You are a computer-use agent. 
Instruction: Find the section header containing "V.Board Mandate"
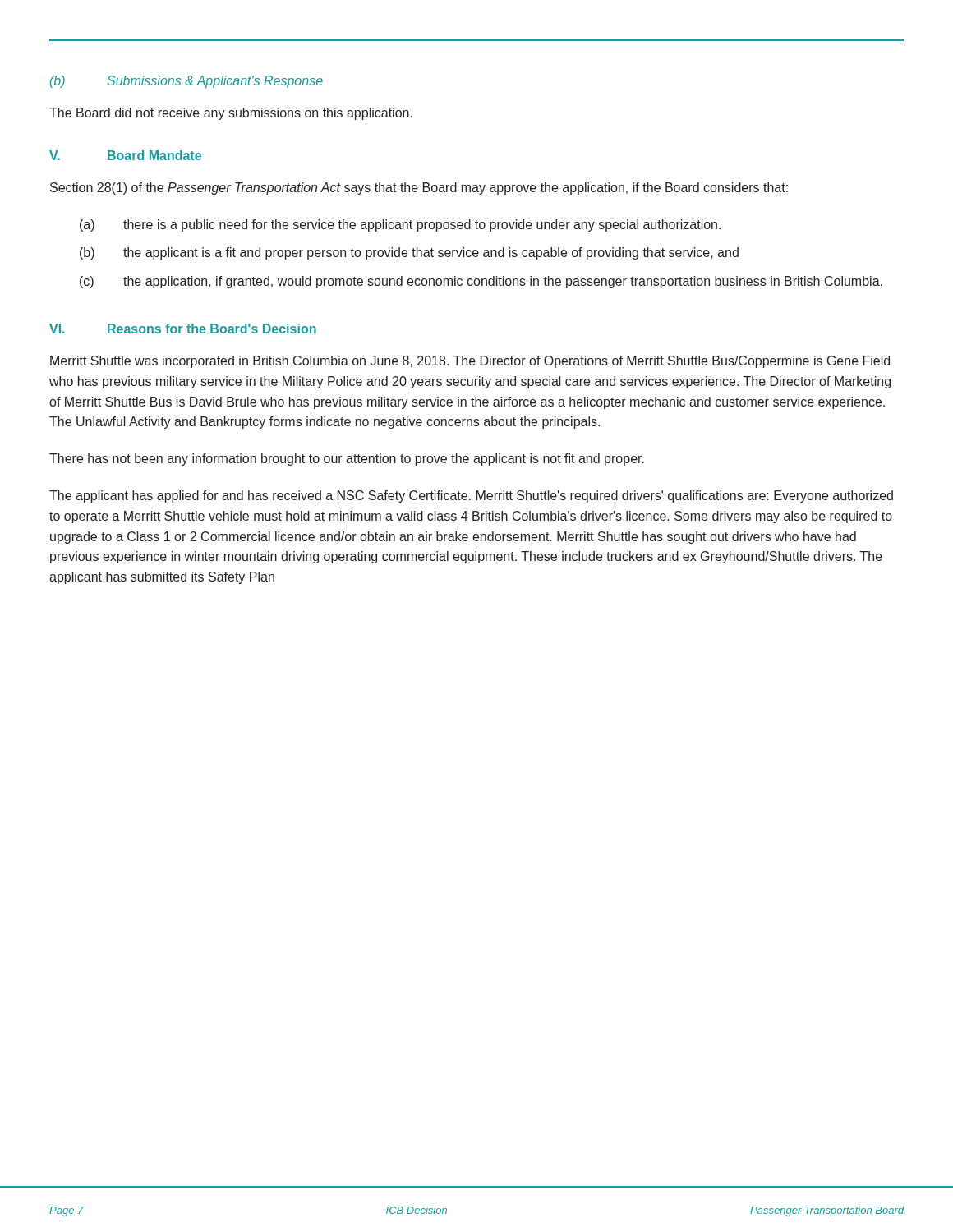tap(126, 156)
